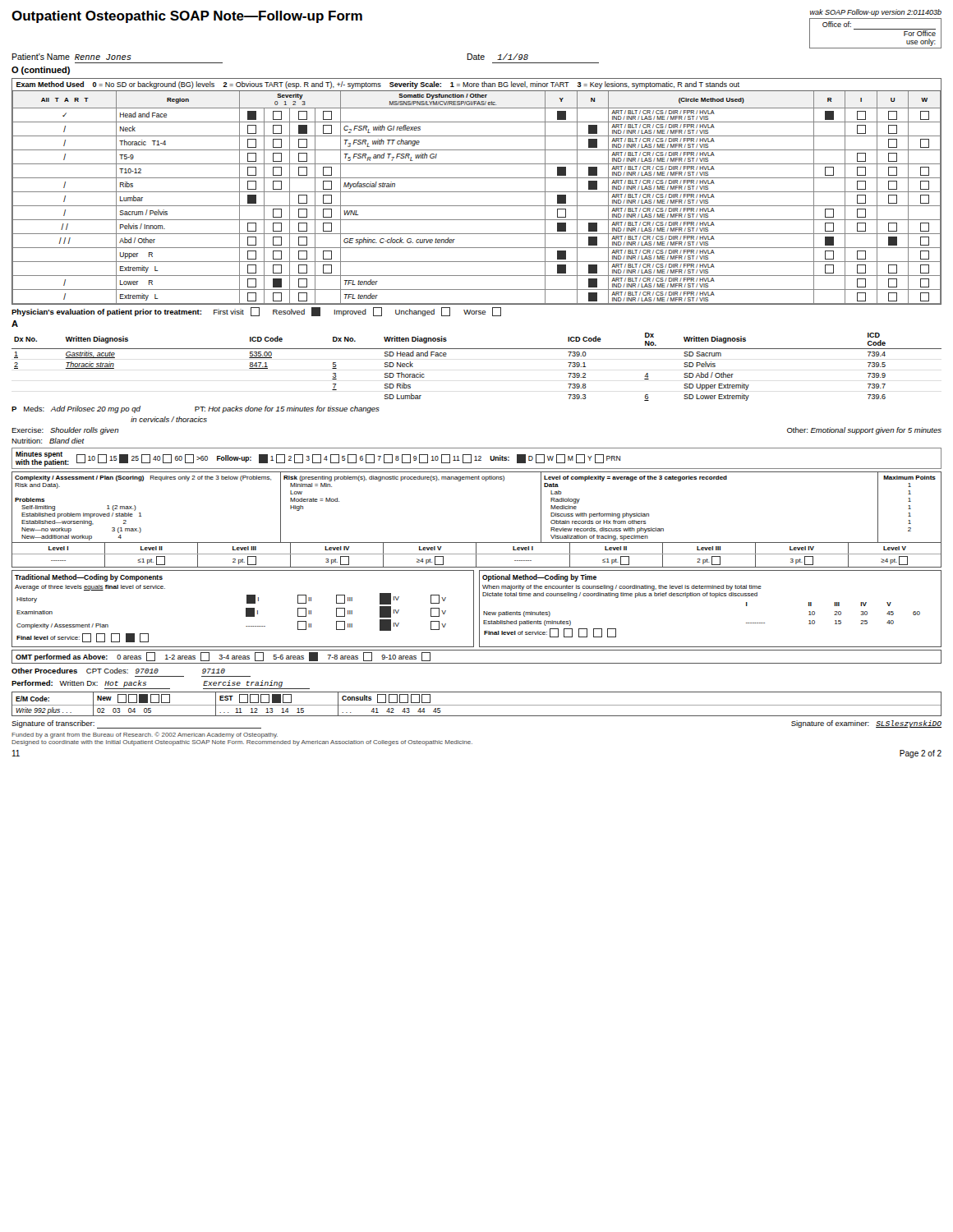
Task: Point to the block beginning "Physician's evaluation of patient prior to treatment:"
Action: click(256, 312)
